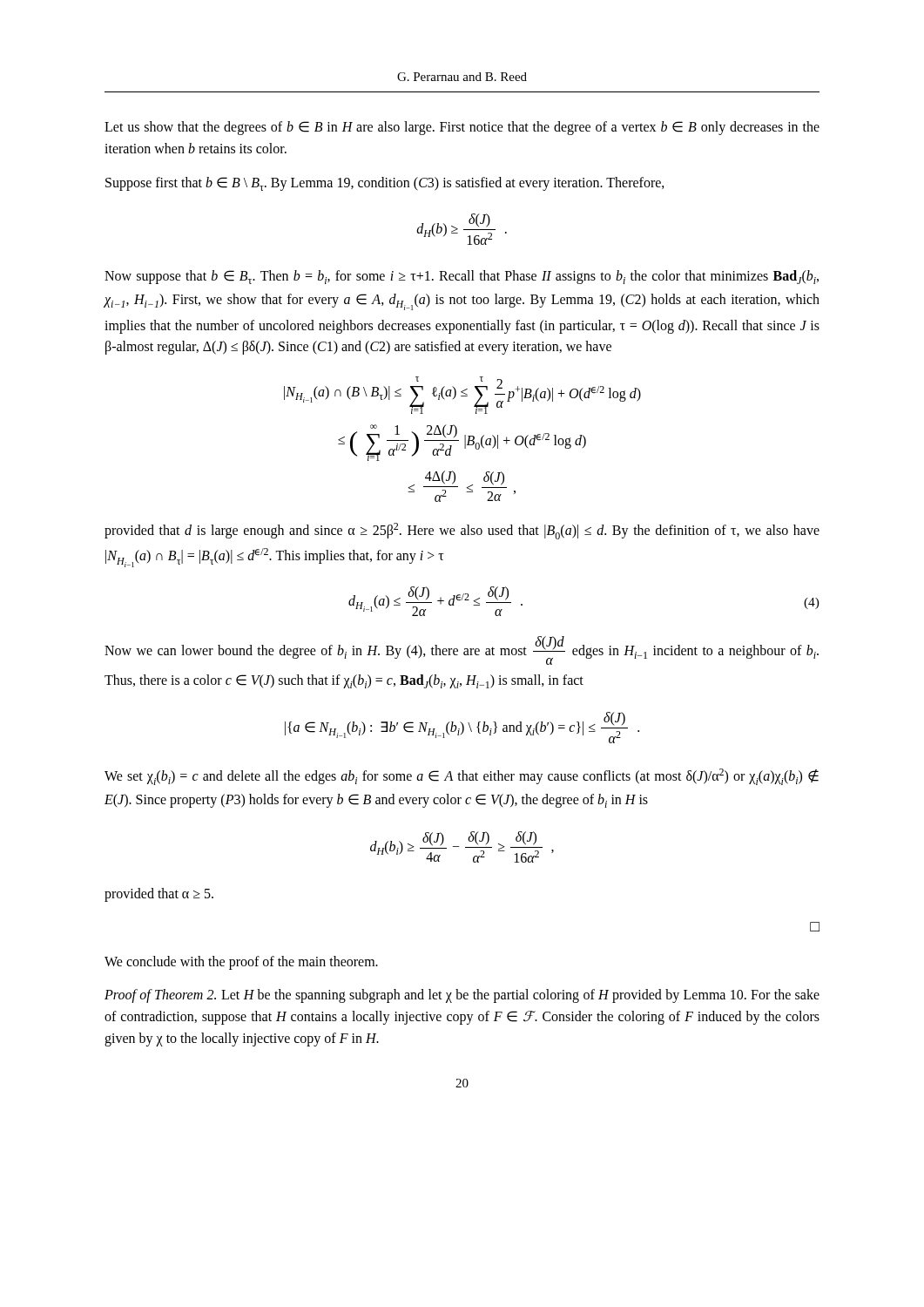Find the block on this page that starts "Suppose first that b ∈ B \ Bτ."
Image resolution: width=924 pixels, height=1307 pixels.
(x=385, y=184)
